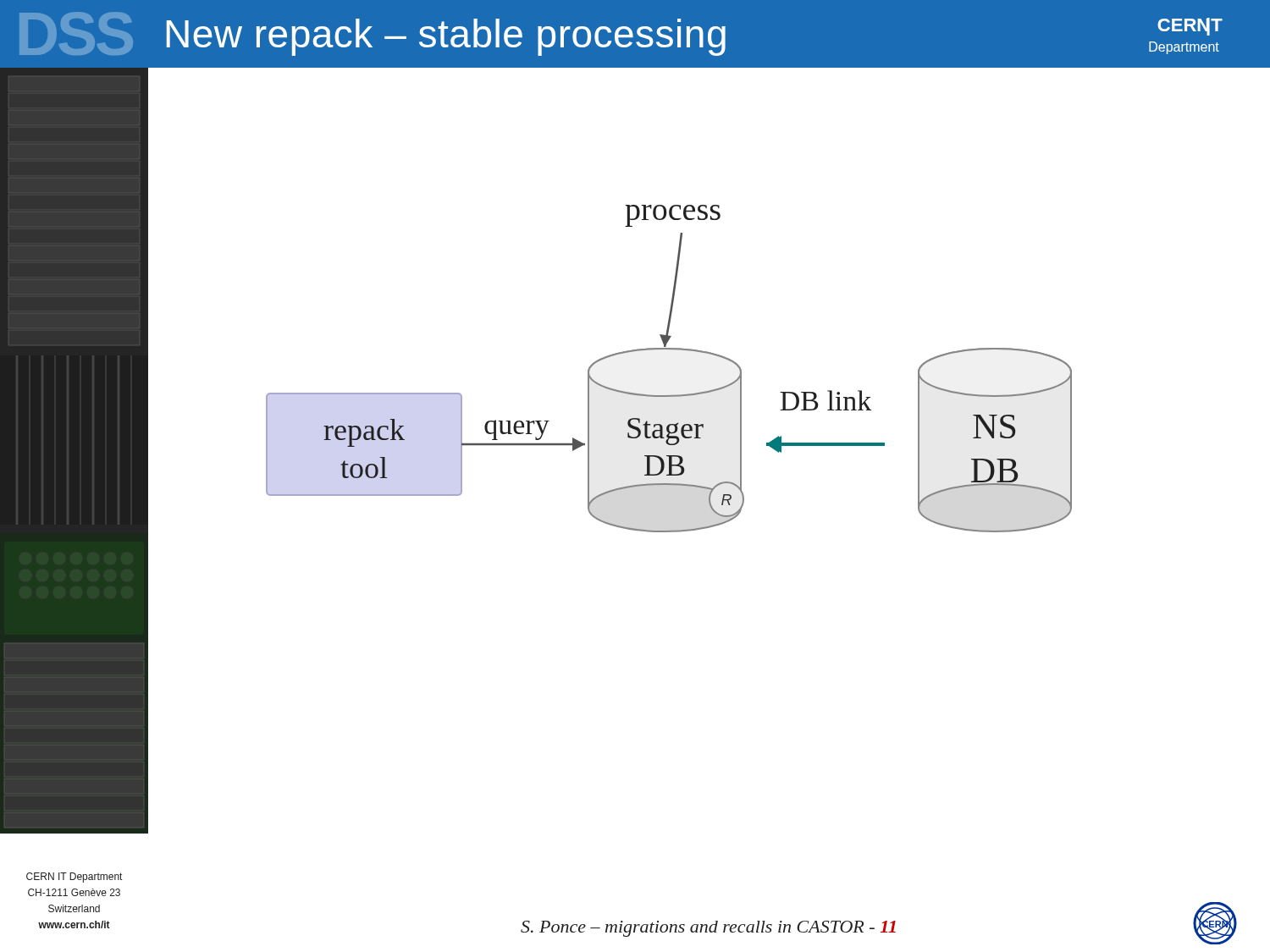This screenshot has width=1270, height=952.
Task: Click the flowchart
Action: 709,449
